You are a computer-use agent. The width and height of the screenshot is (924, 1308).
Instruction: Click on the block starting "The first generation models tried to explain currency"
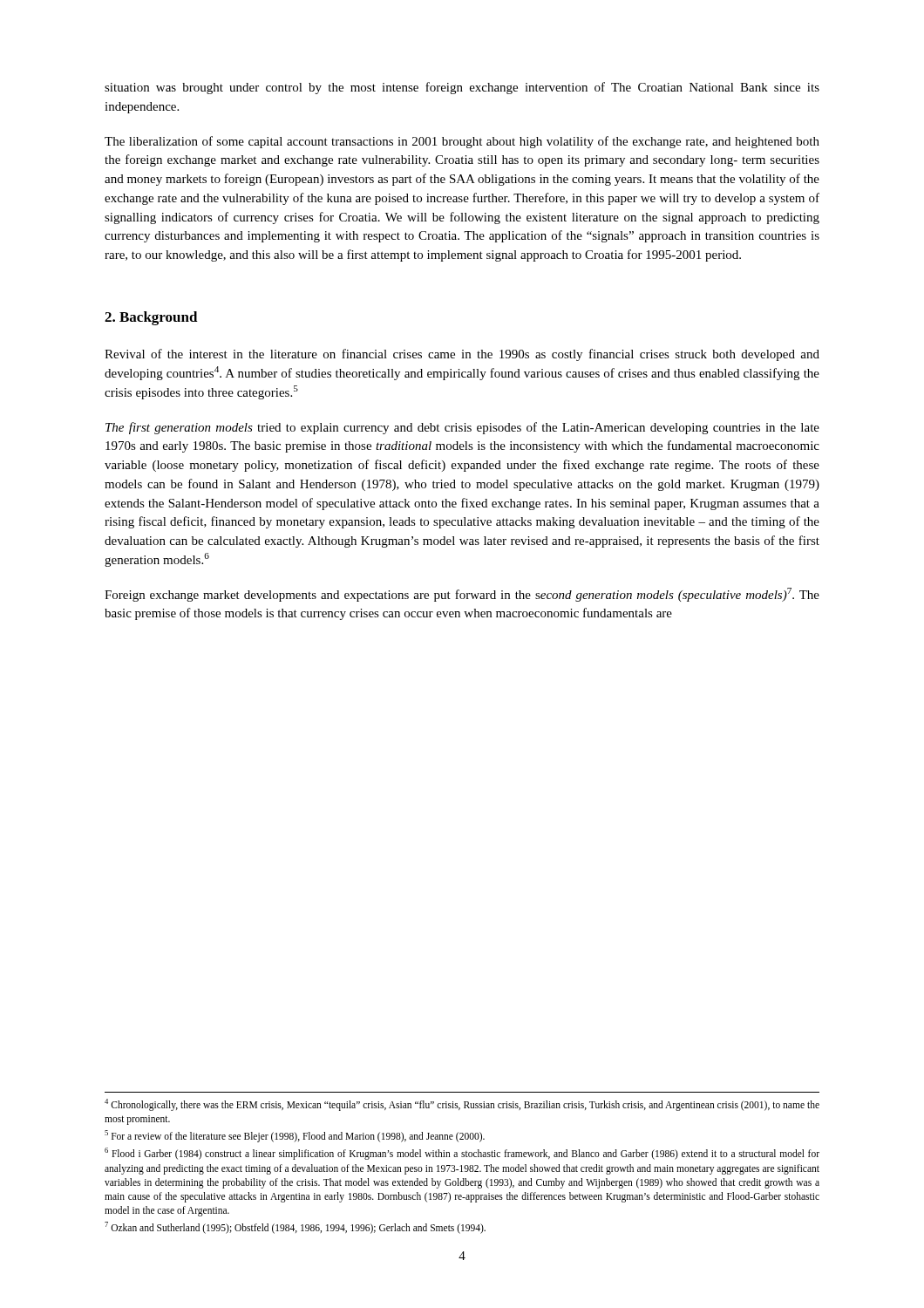(462, 493)
